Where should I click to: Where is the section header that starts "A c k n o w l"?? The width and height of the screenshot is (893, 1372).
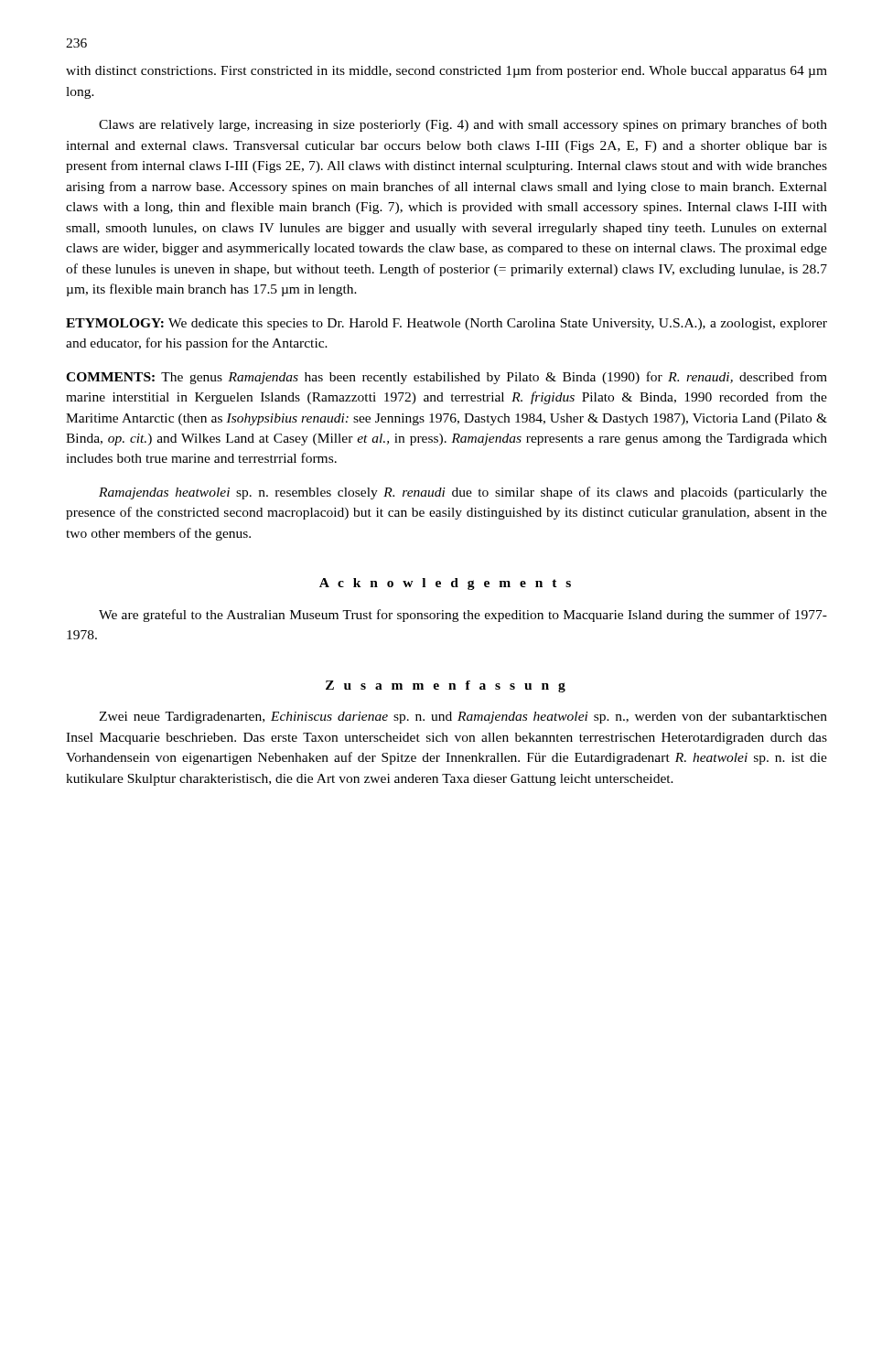coord(446,582)
